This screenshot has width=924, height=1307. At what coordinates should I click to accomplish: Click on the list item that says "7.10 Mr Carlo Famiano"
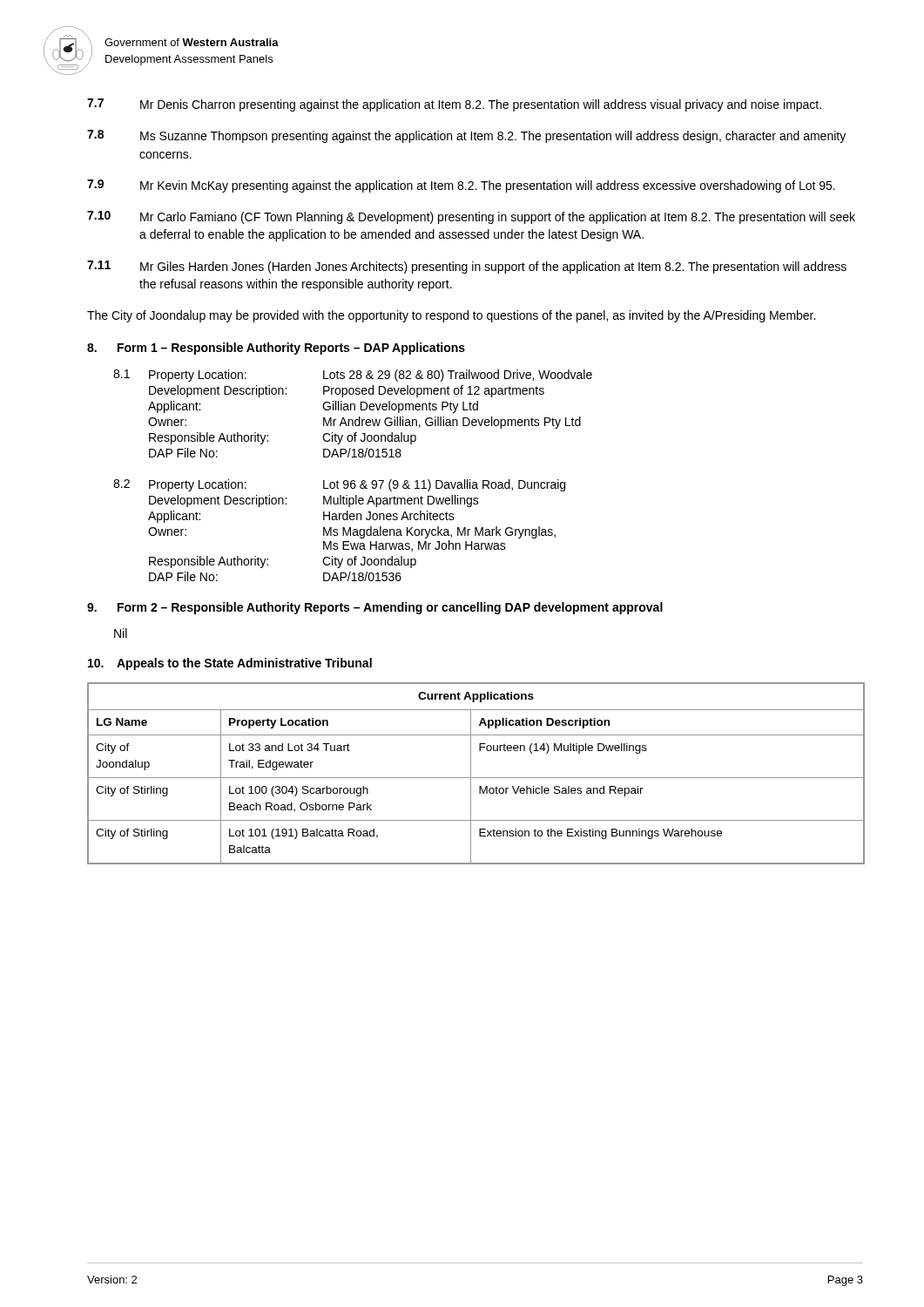(x=475, y=226)
